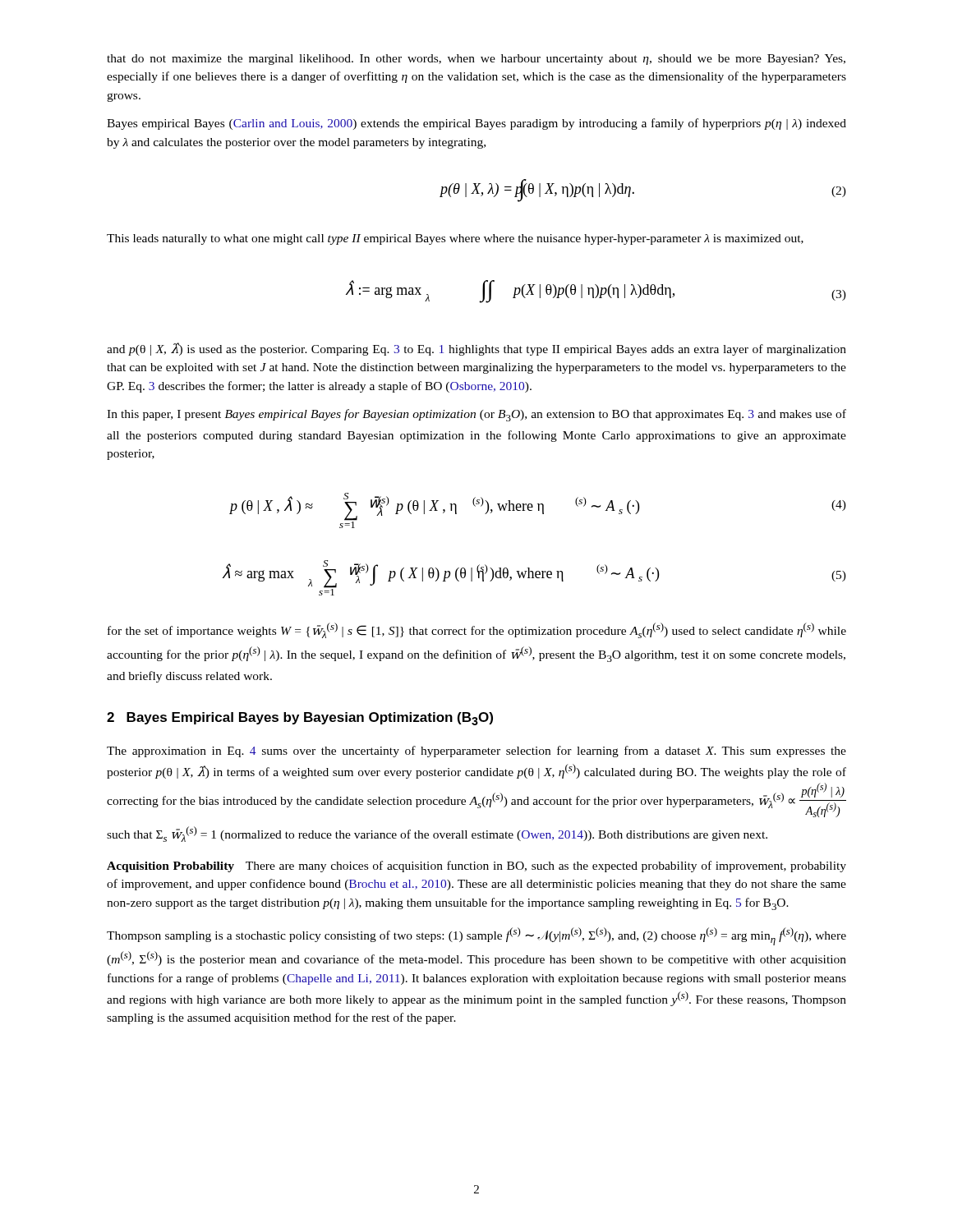Locate the text block that reads "for the set of importance weights W"
The height and width of the screenshot is (1232, 953).
[476, 651]
